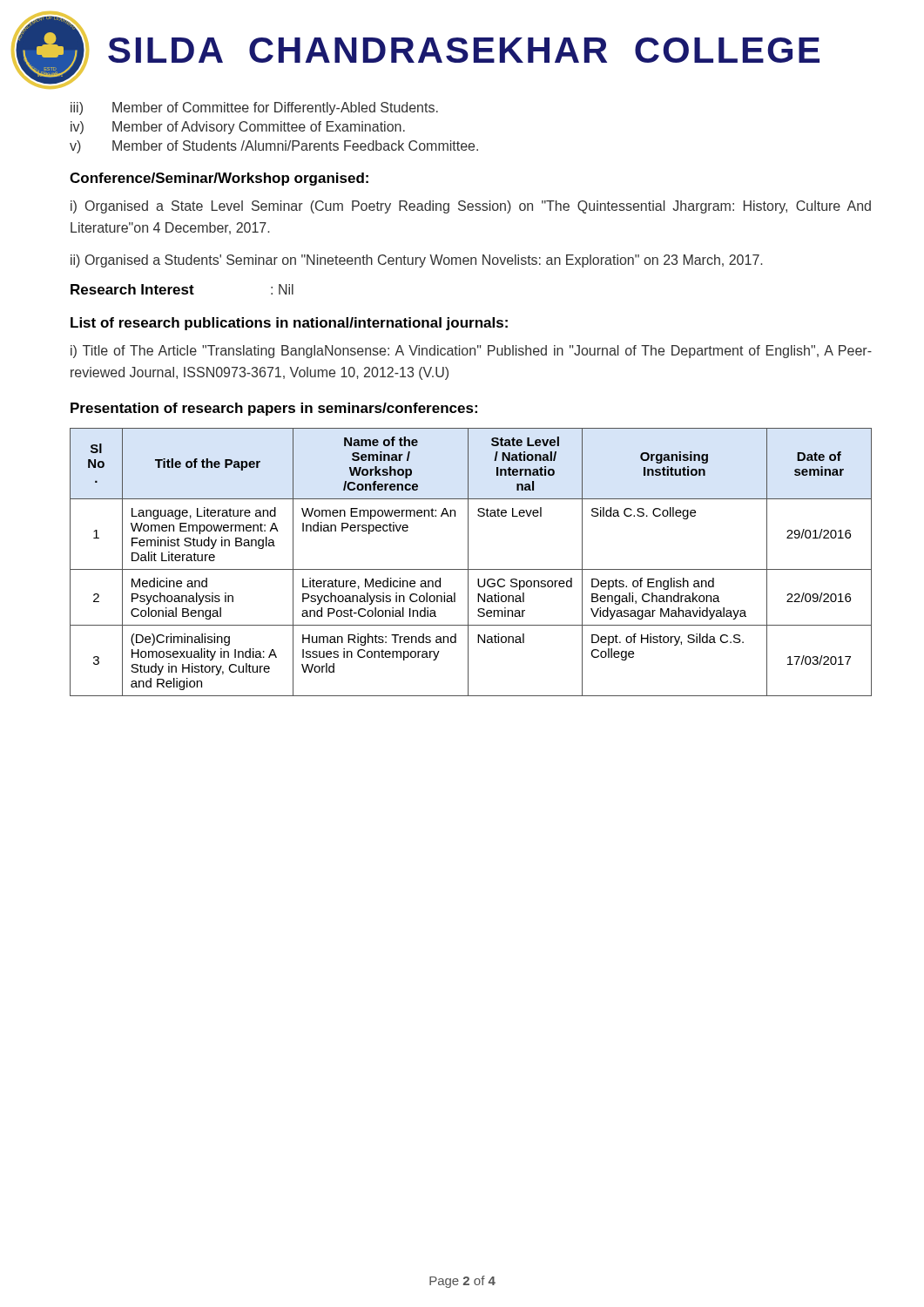Viewport: 924px width, 1307px height.
Task: Click on the region starting "iv) Member of Advisory Committee"
Action: pyautogui.click(x=238, y=128)
